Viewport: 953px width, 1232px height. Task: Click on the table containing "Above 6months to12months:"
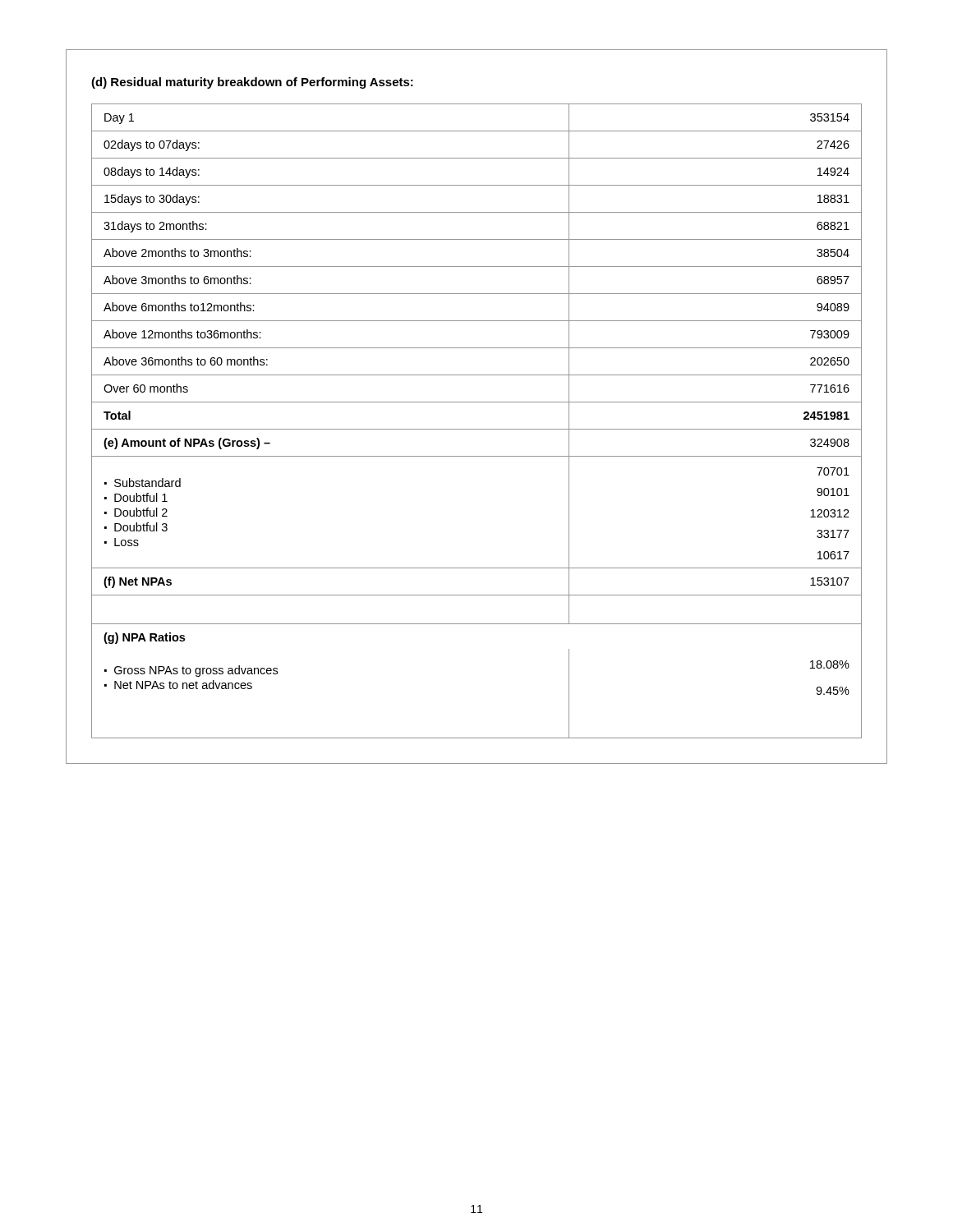tap(476, 421)
